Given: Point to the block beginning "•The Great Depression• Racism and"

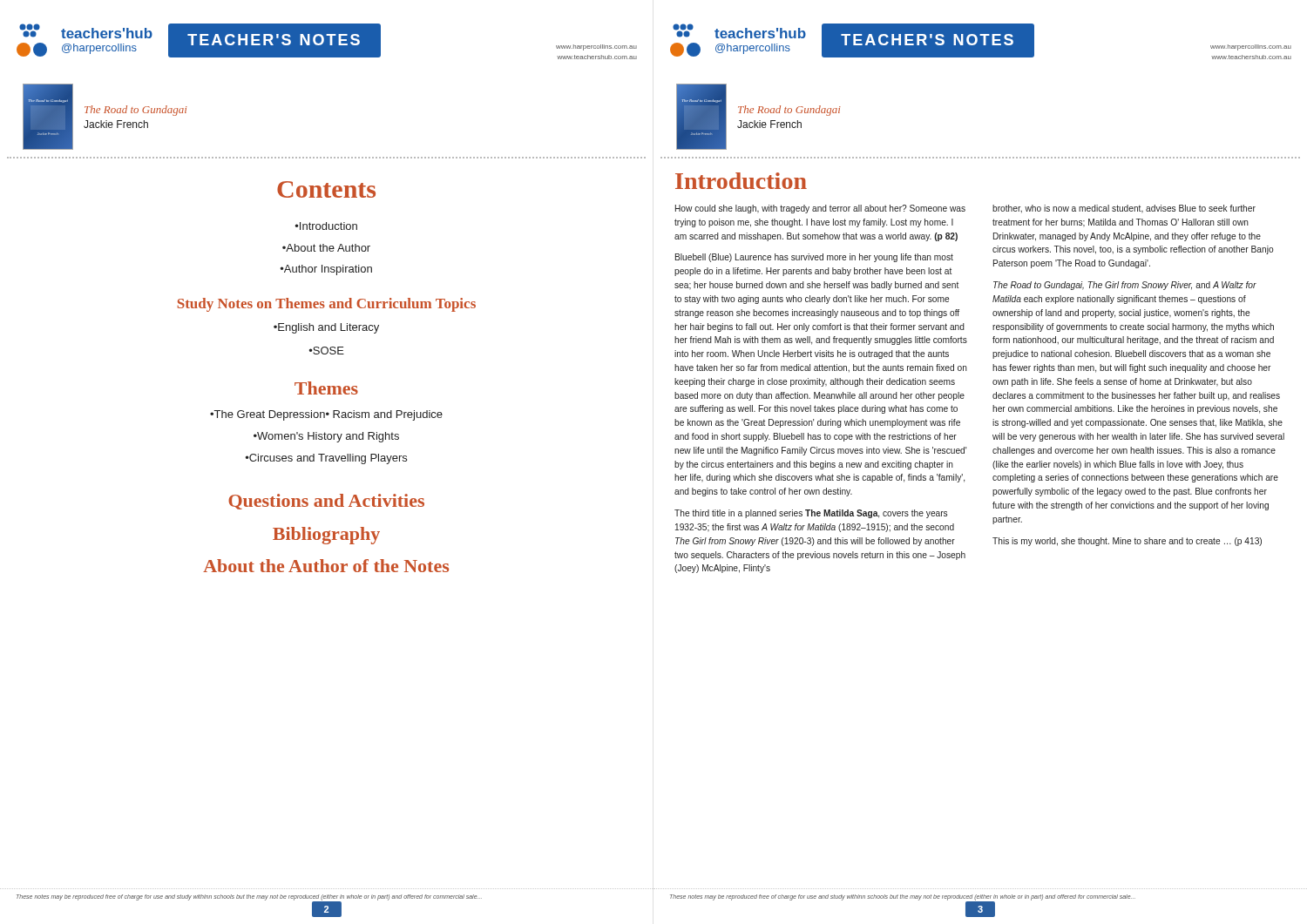Looking at the screenshot, I should pyautogui.click(x=326, y=414).
